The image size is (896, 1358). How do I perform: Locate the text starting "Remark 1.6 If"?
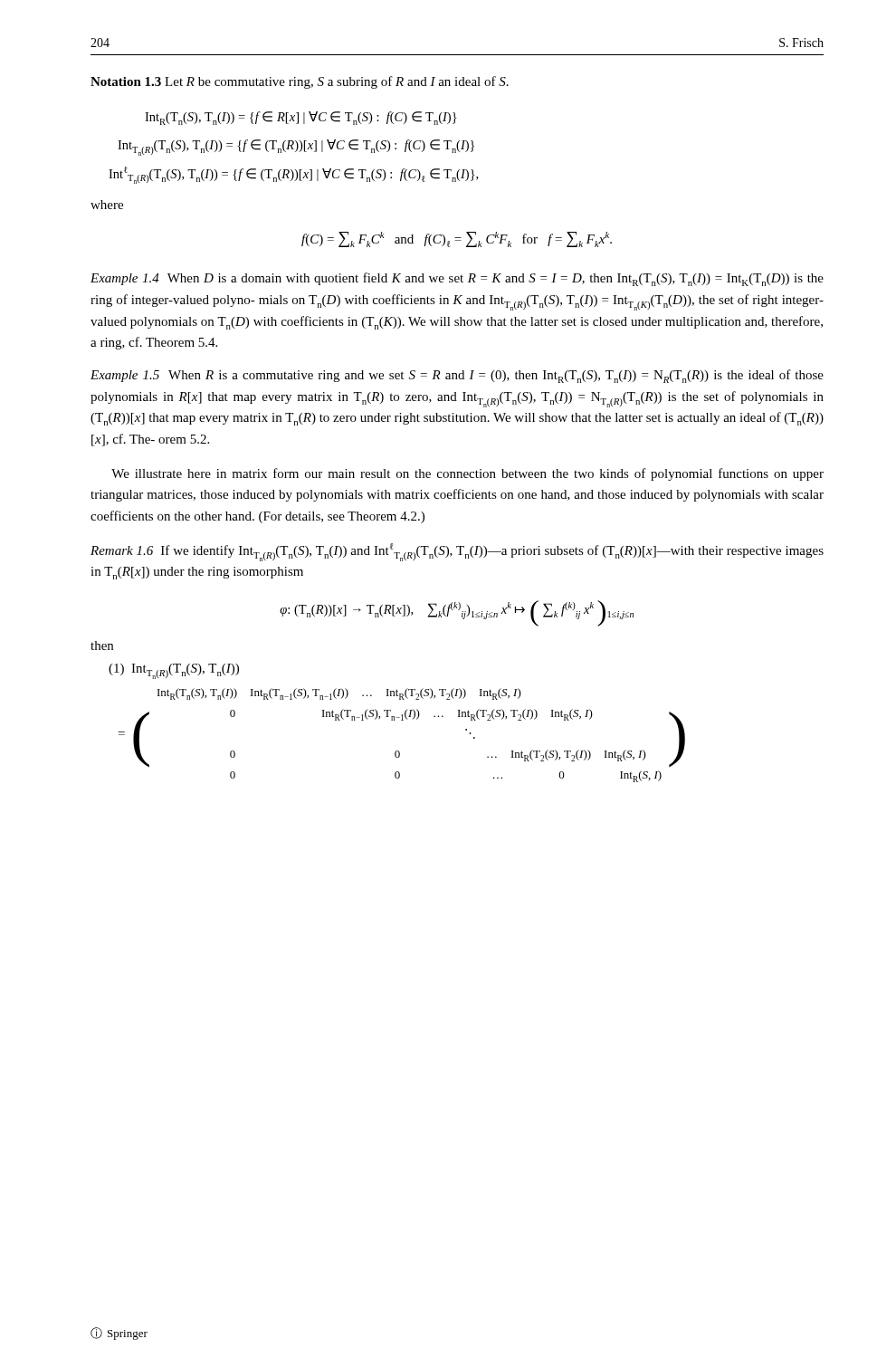[x=457, y=561]
